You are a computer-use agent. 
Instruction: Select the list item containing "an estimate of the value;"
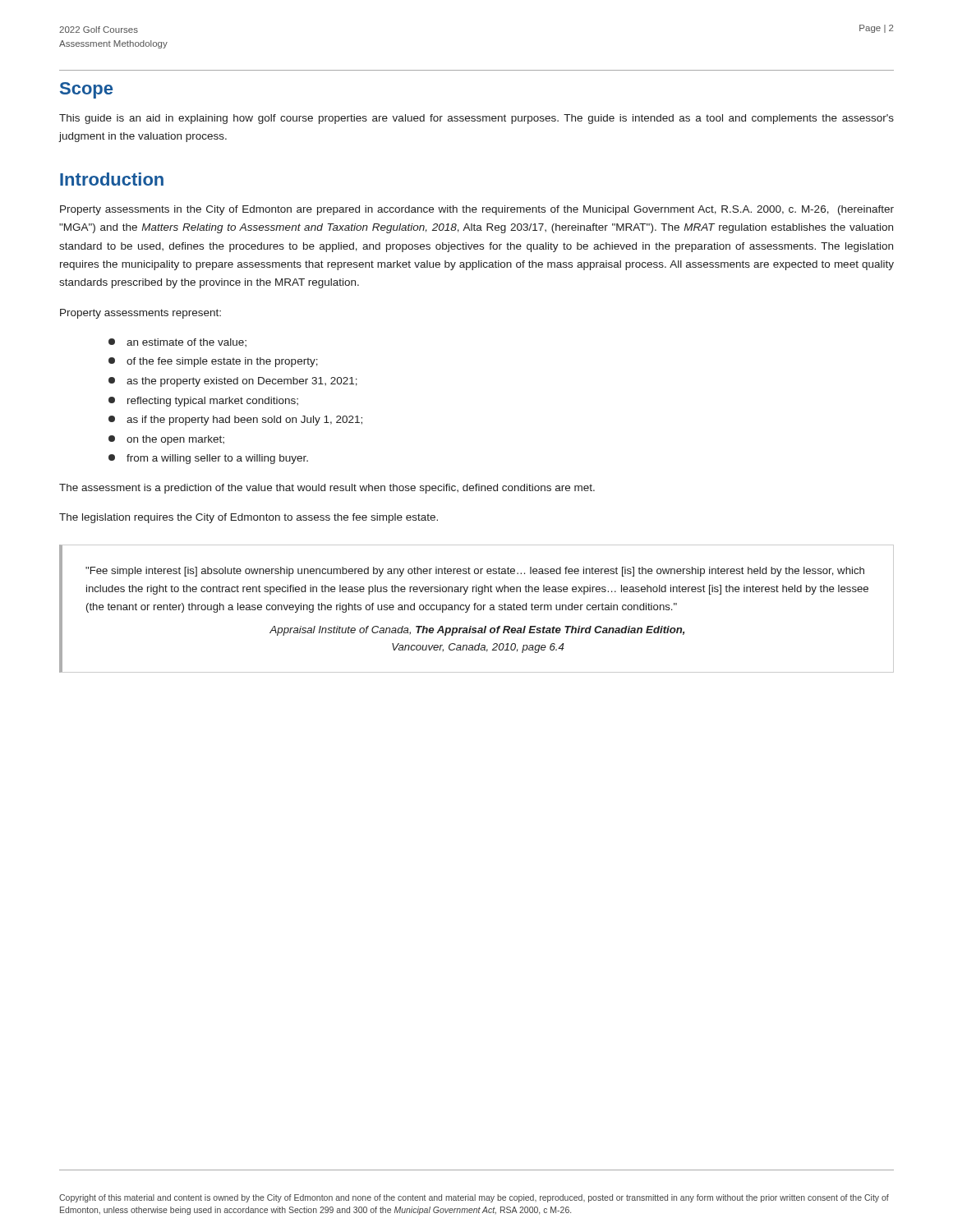tap(178, 342)
